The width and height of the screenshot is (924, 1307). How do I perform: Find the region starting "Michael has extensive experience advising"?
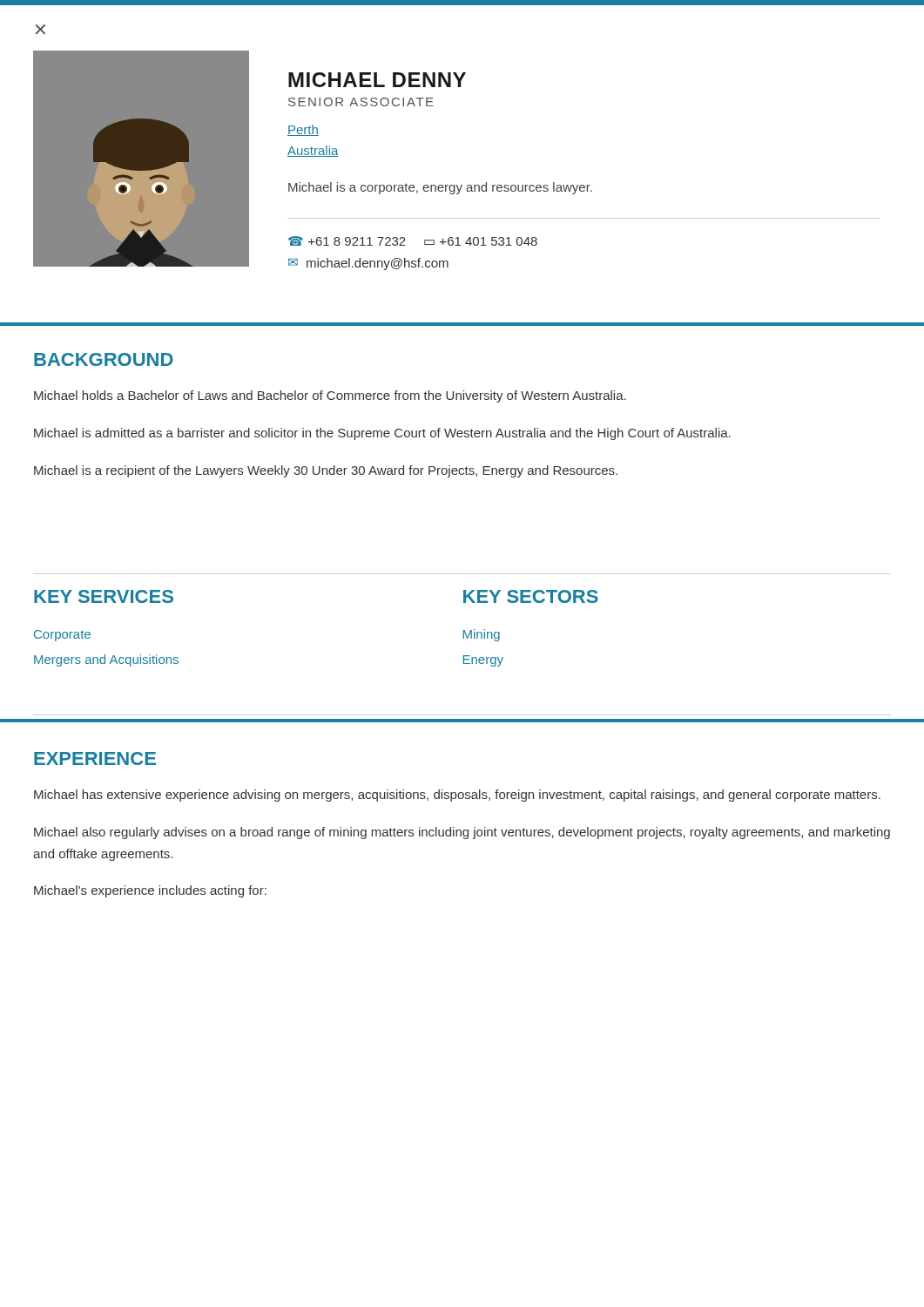(457, 794)
